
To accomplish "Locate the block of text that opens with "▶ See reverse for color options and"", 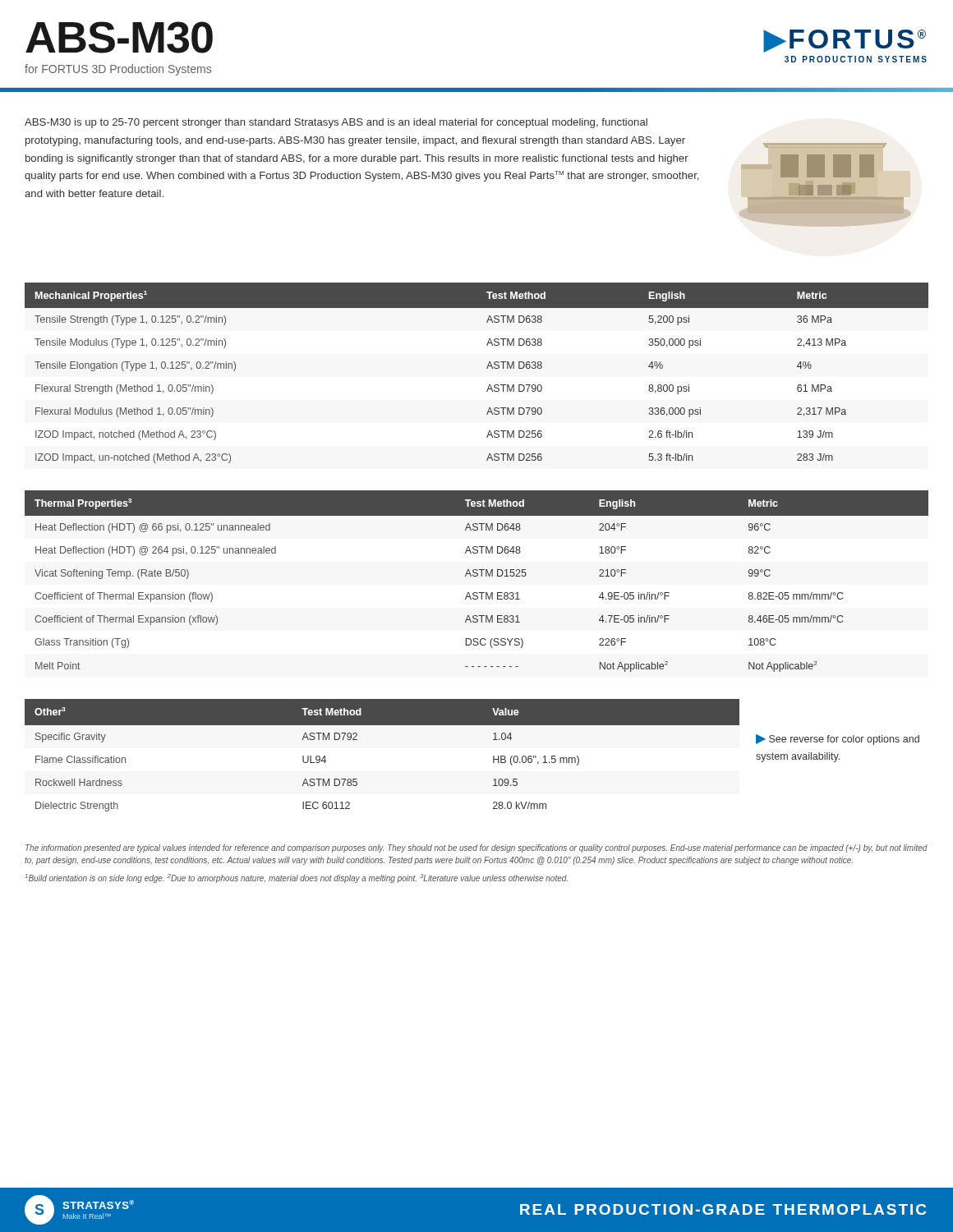I will 838,747.
